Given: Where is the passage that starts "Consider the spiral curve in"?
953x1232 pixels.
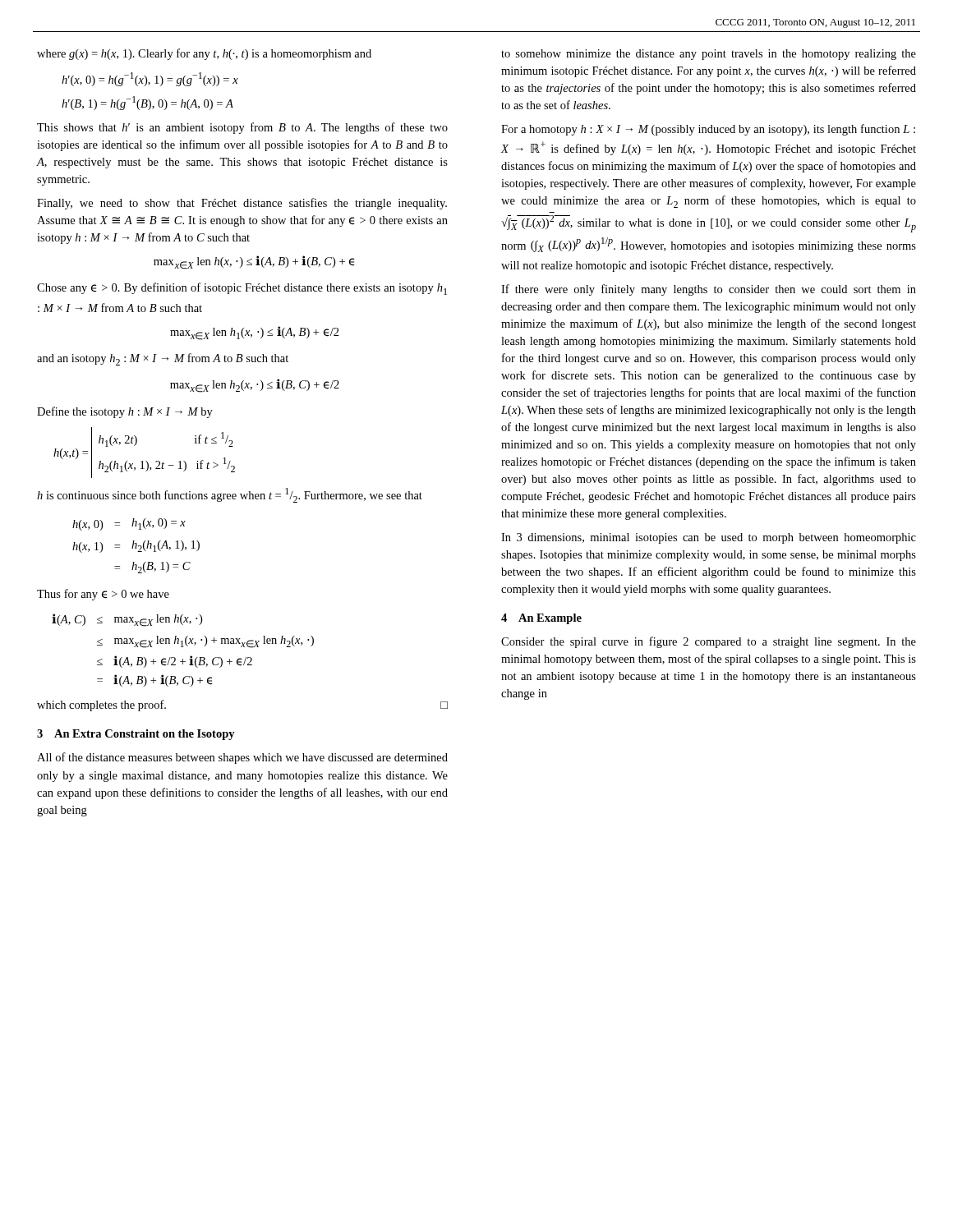Looking at the screenshot, I should pyautogui.click(x=709, y=668).
